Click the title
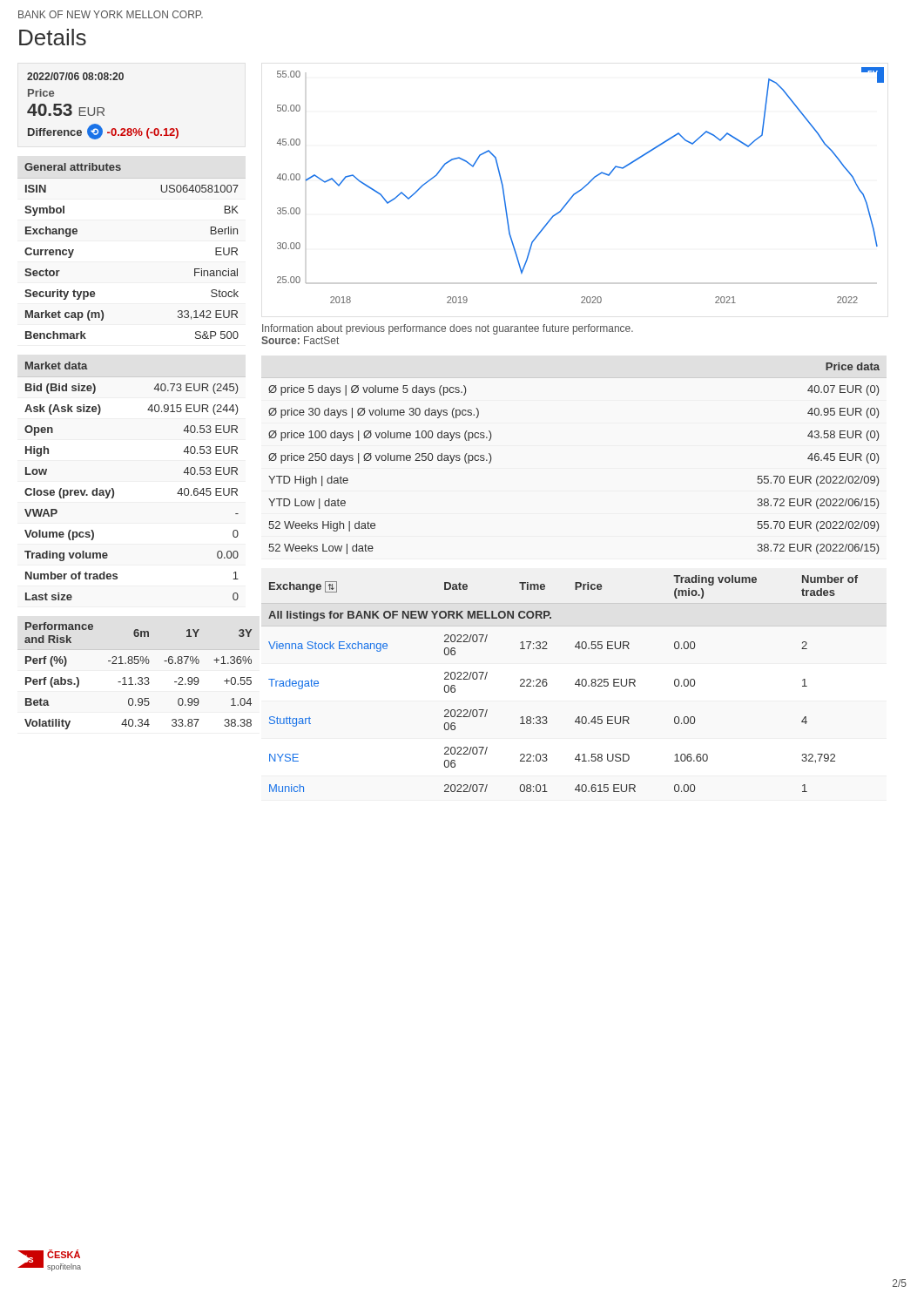Viewport: 924px width, 1307px height. pyautogui.click(x=52, y=38)
